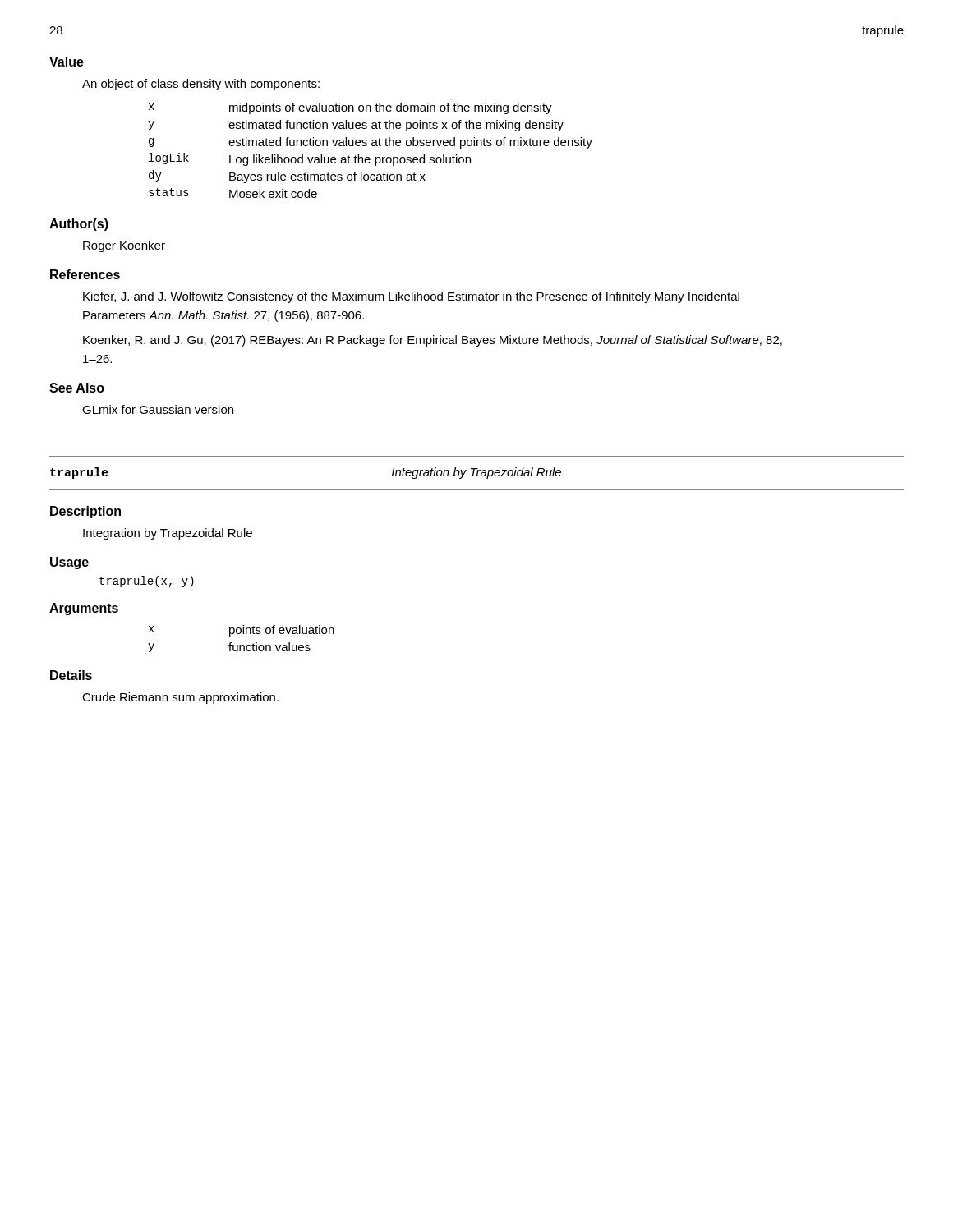
Task: Locate the block starting "Koenker, R. and J. Gu,"
Action: (x=433, y=349)
